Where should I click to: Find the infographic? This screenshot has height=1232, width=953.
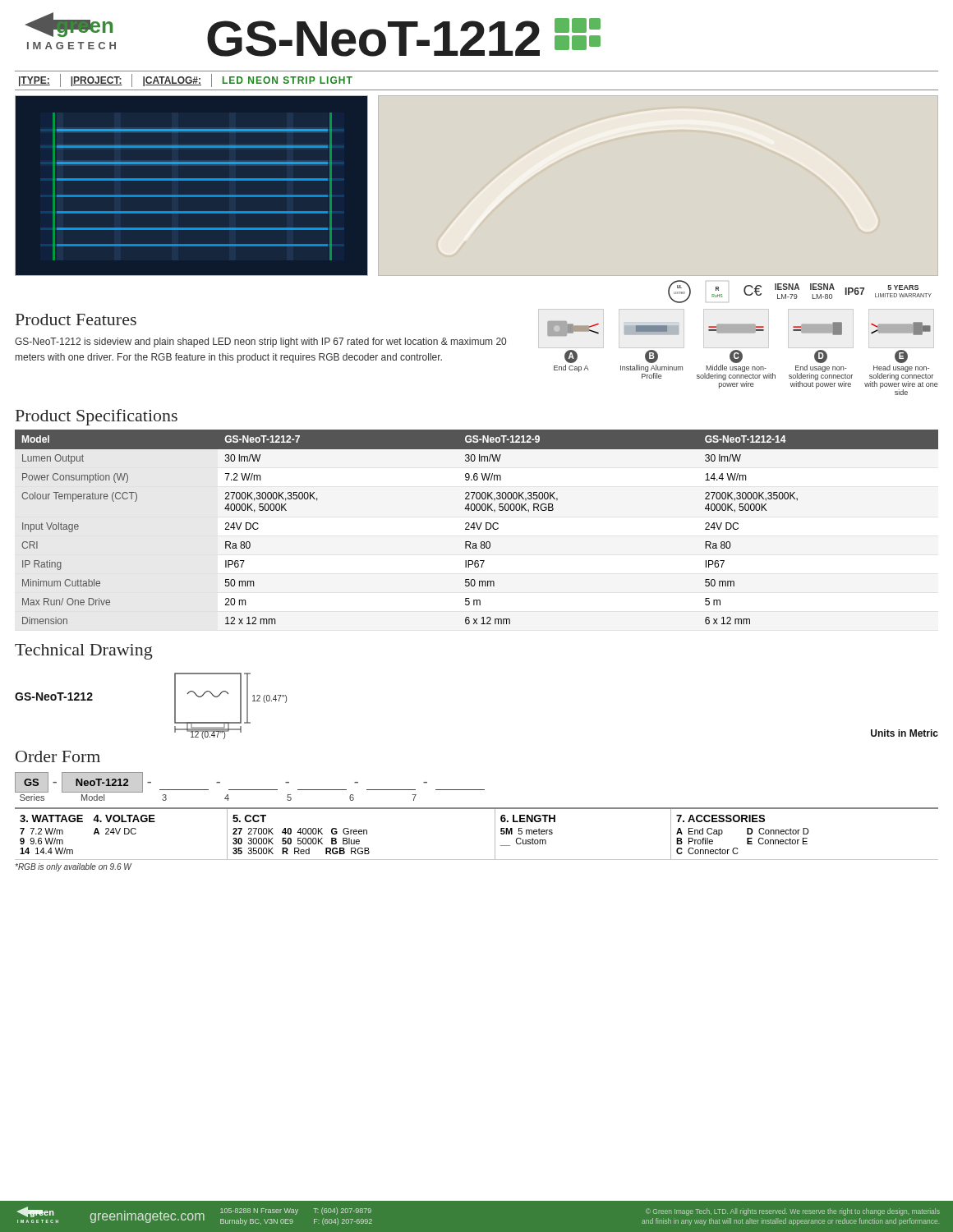pyautogui.click(x=467, y=292)
